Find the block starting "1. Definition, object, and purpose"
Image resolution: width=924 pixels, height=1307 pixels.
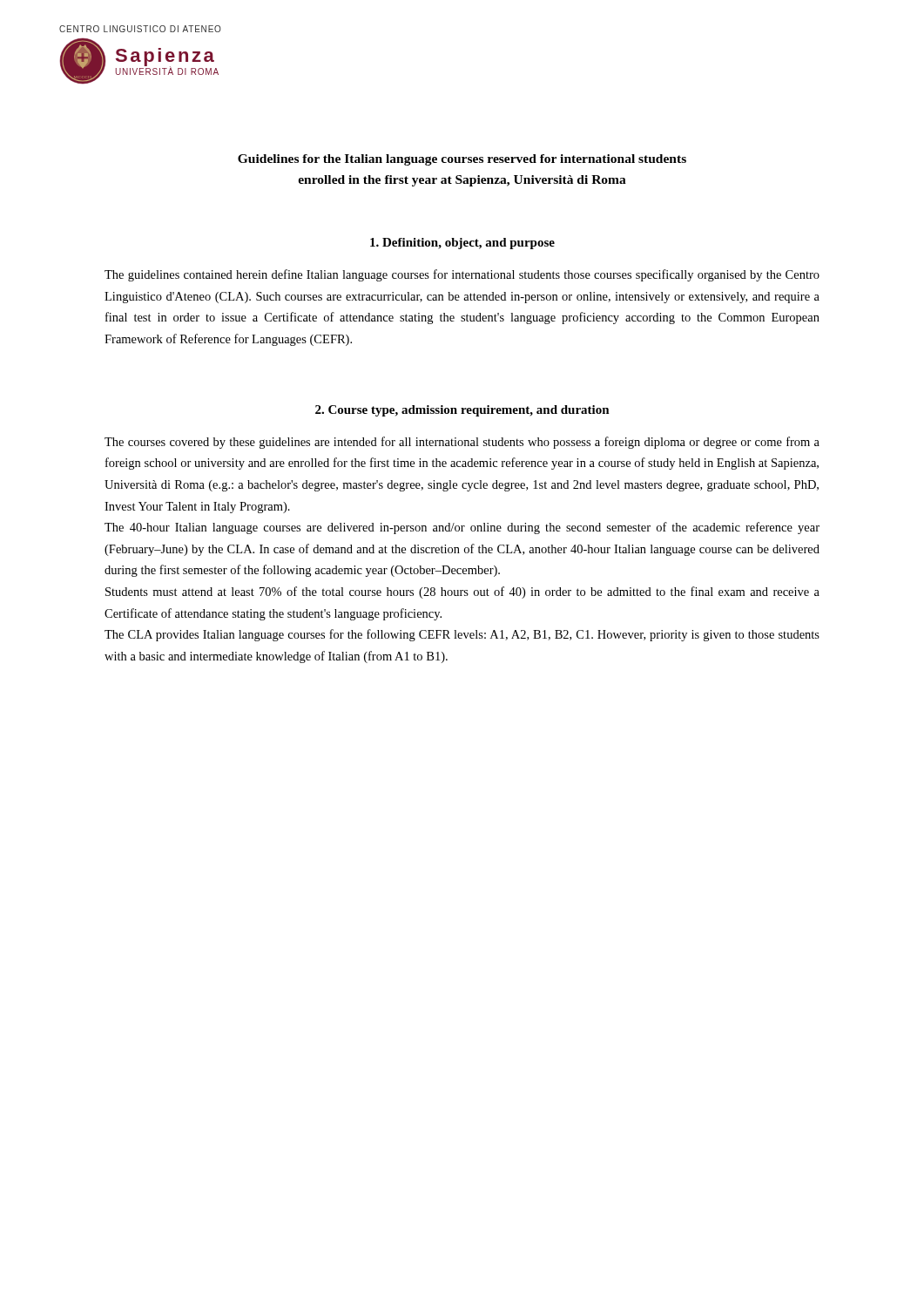coord(462,242)
